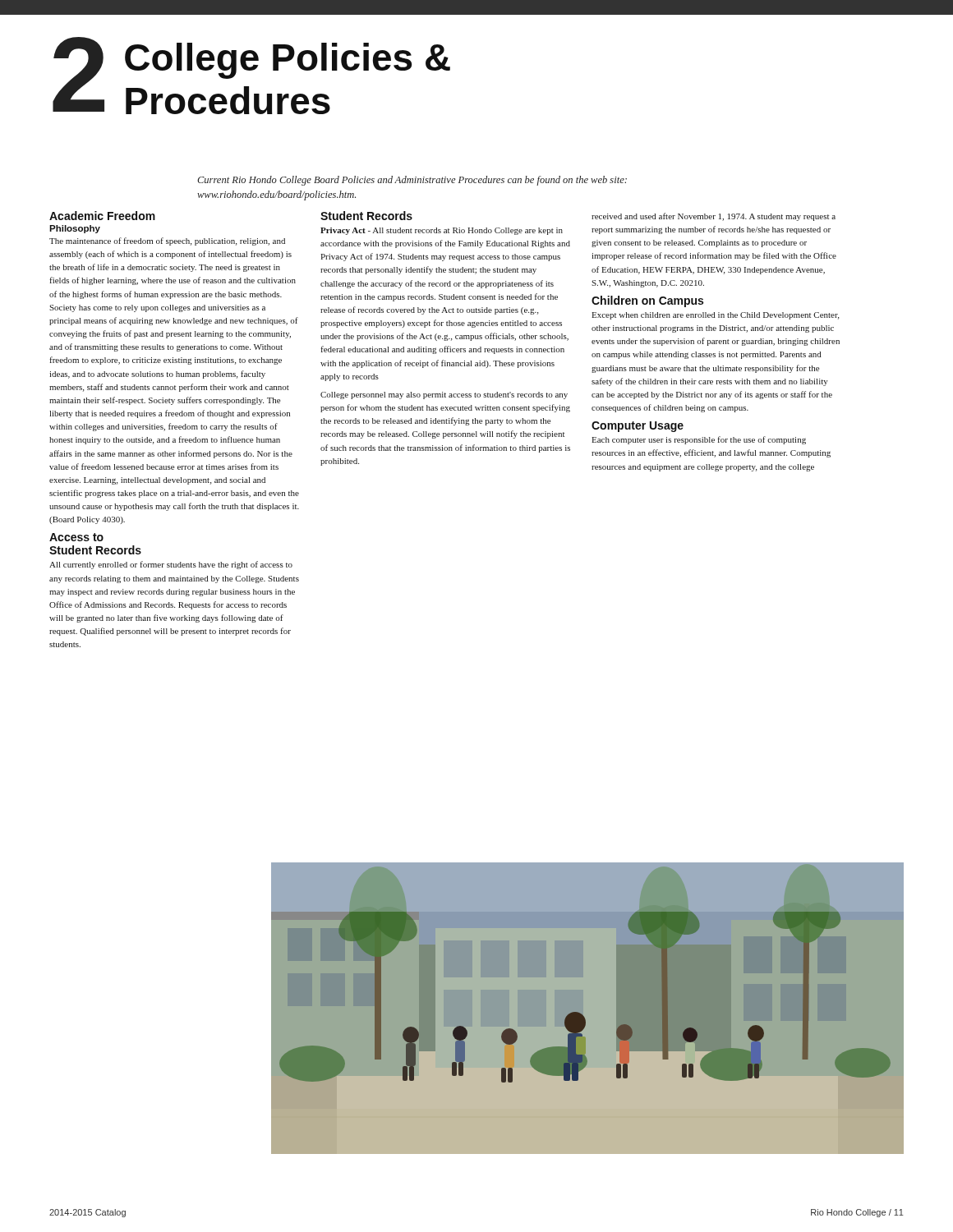Select the passage starting "Computer Usage"
The image size is (953, 1232).
[717, 426]
